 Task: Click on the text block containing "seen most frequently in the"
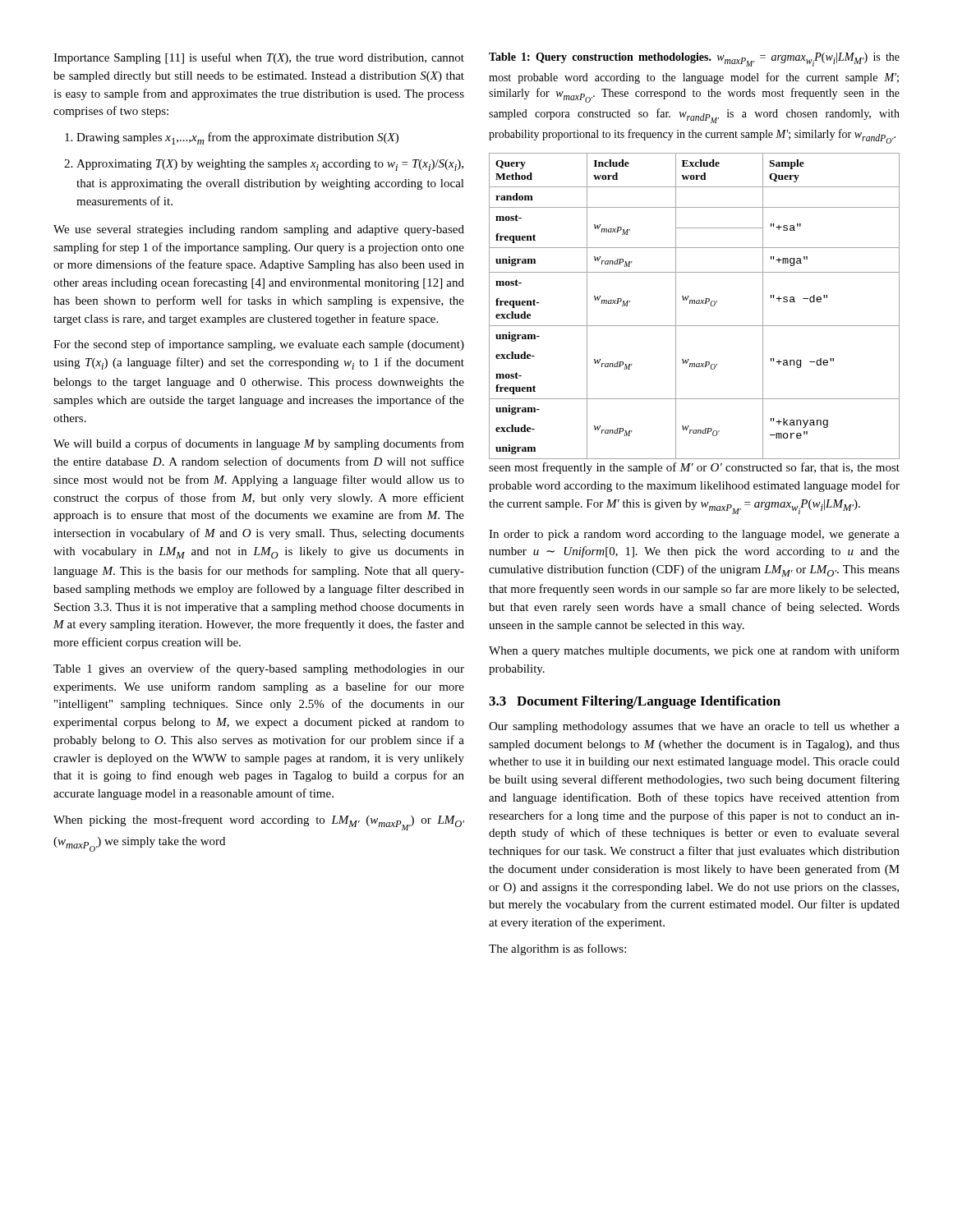coord(694,569)
